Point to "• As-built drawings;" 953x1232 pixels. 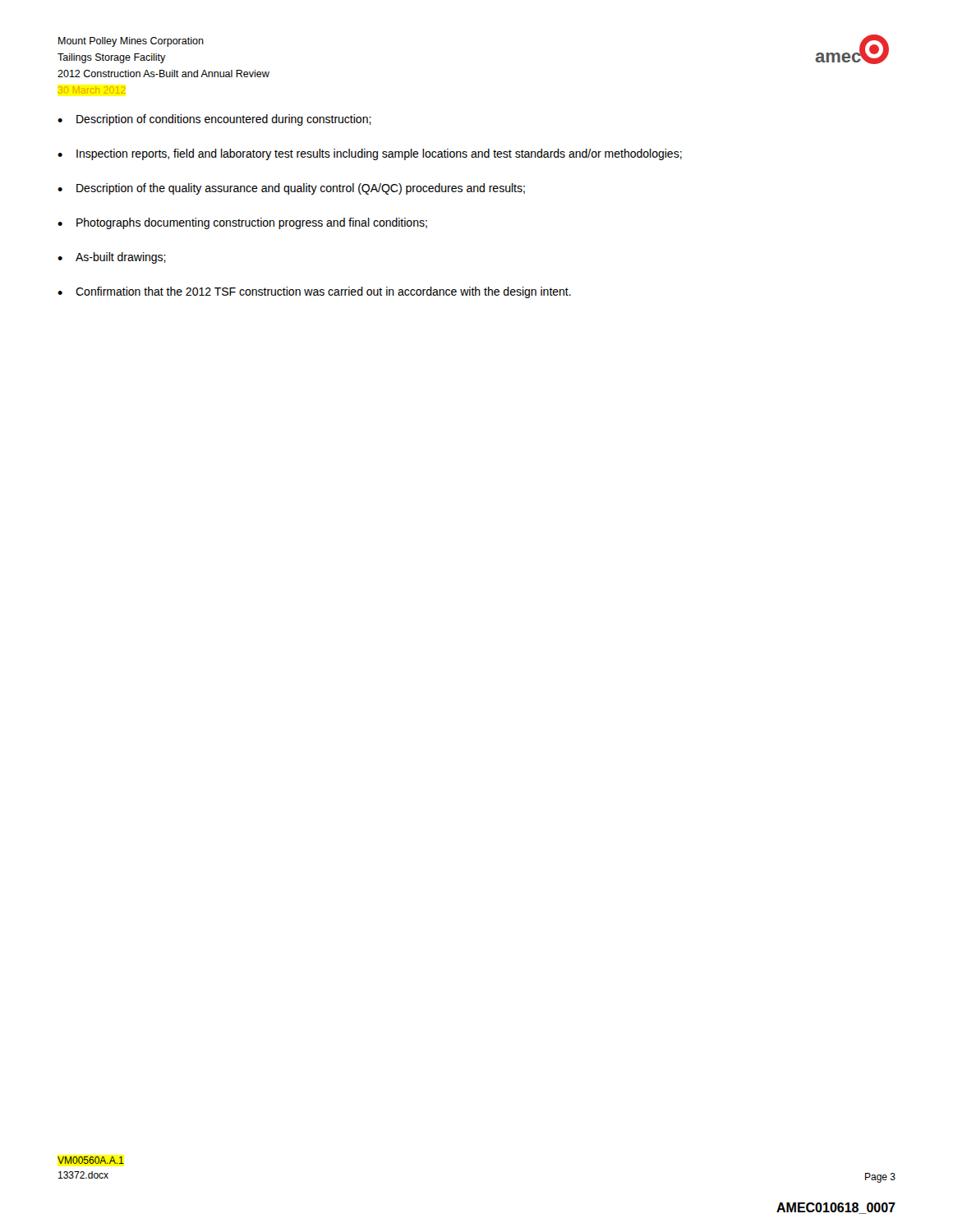pos(112,258)
